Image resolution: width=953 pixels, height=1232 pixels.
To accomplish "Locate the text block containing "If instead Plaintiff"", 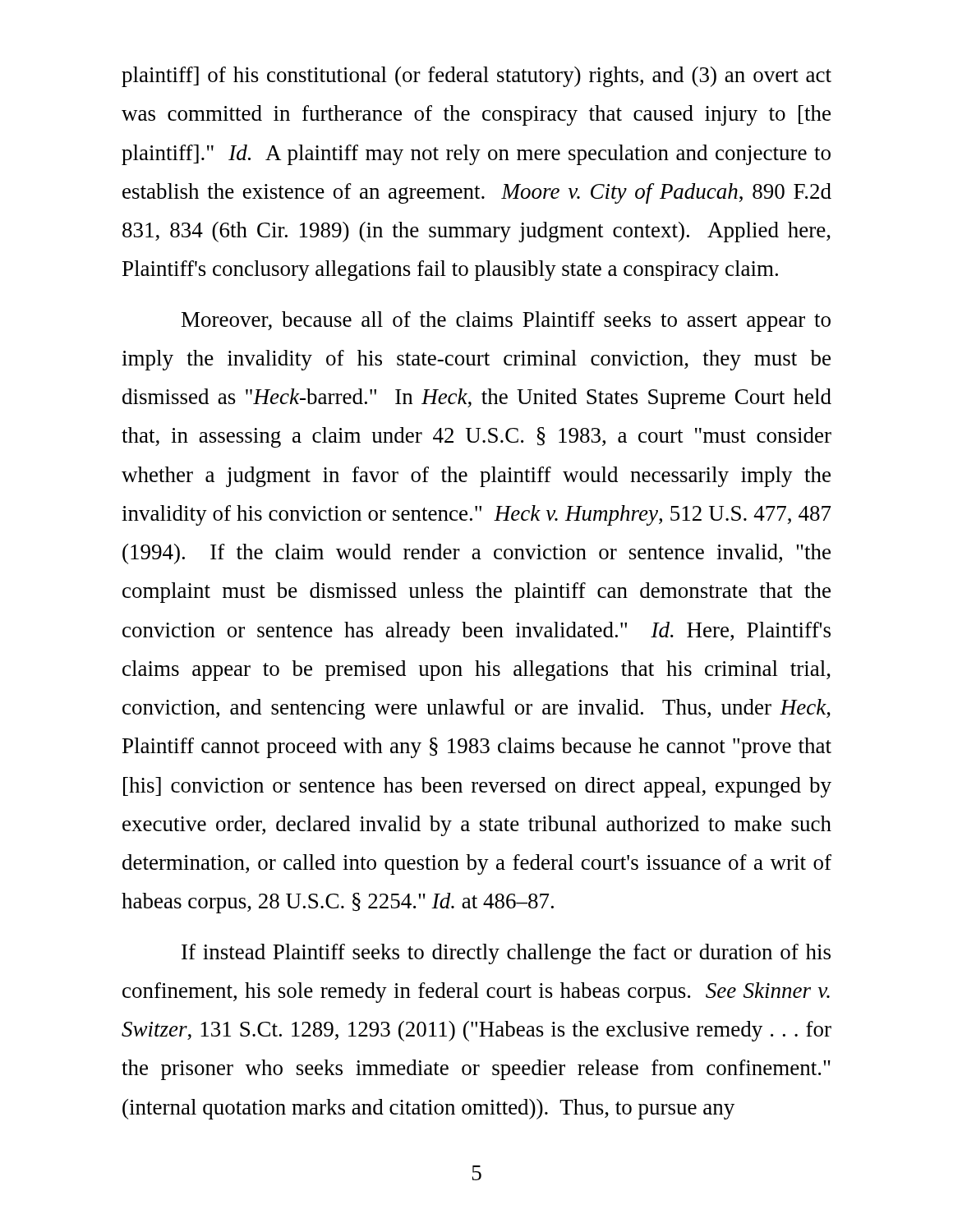I will pos(476,1030).
